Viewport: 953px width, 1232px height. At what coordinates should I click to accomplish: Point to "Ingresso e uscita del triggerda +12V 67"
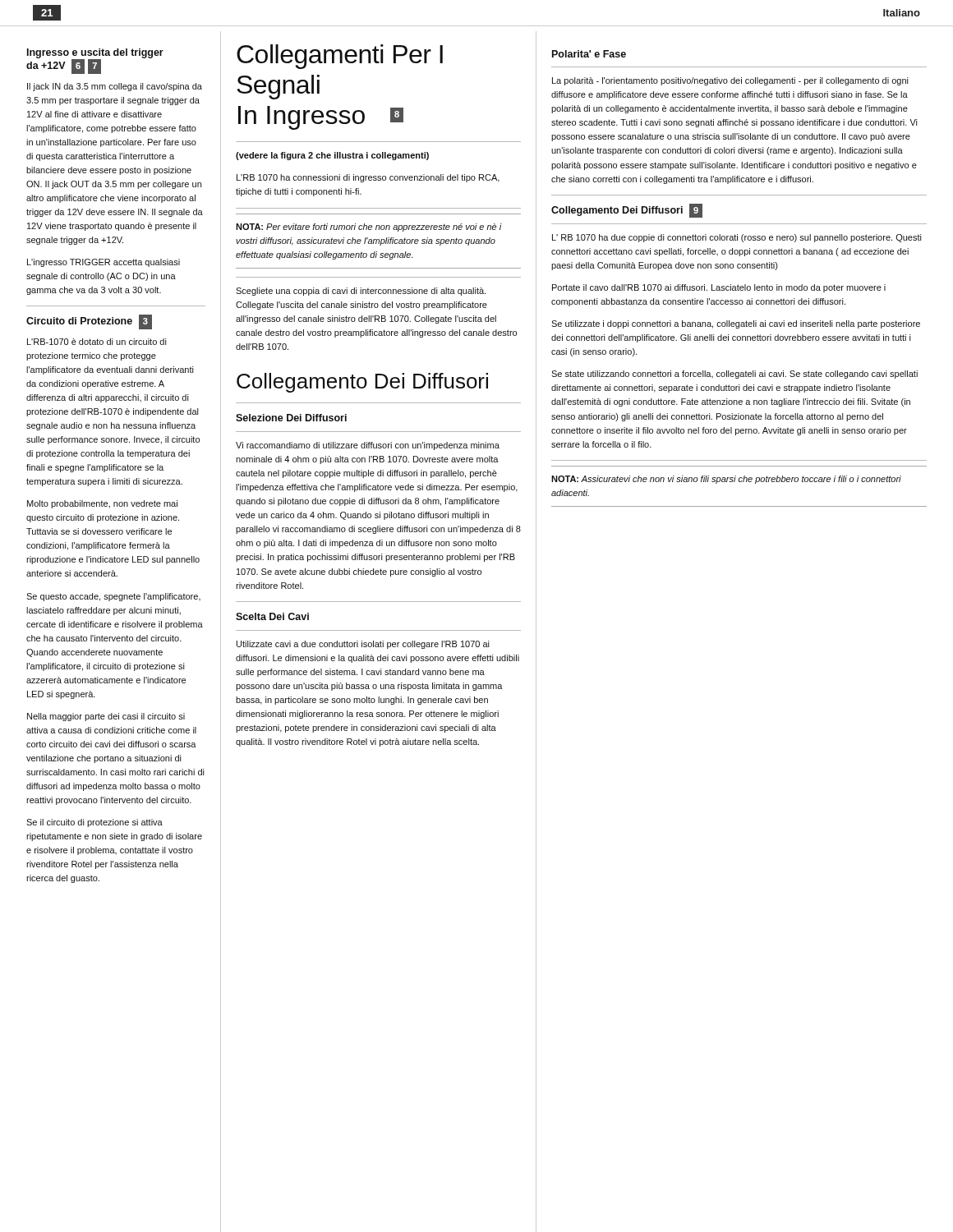pos(95,60)
